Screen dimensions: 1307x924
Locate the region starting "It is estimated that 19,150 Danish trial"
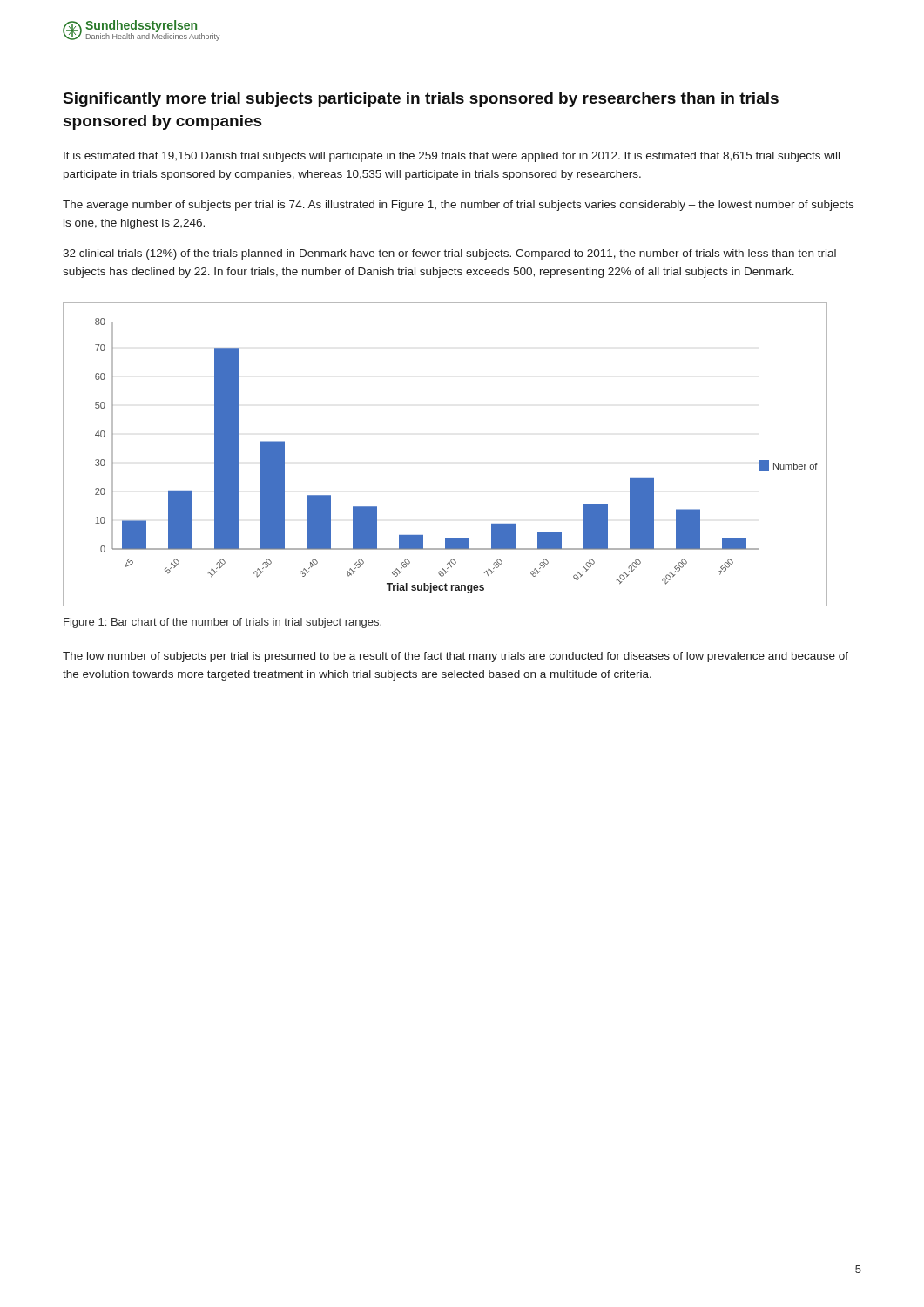coord(452,165)
